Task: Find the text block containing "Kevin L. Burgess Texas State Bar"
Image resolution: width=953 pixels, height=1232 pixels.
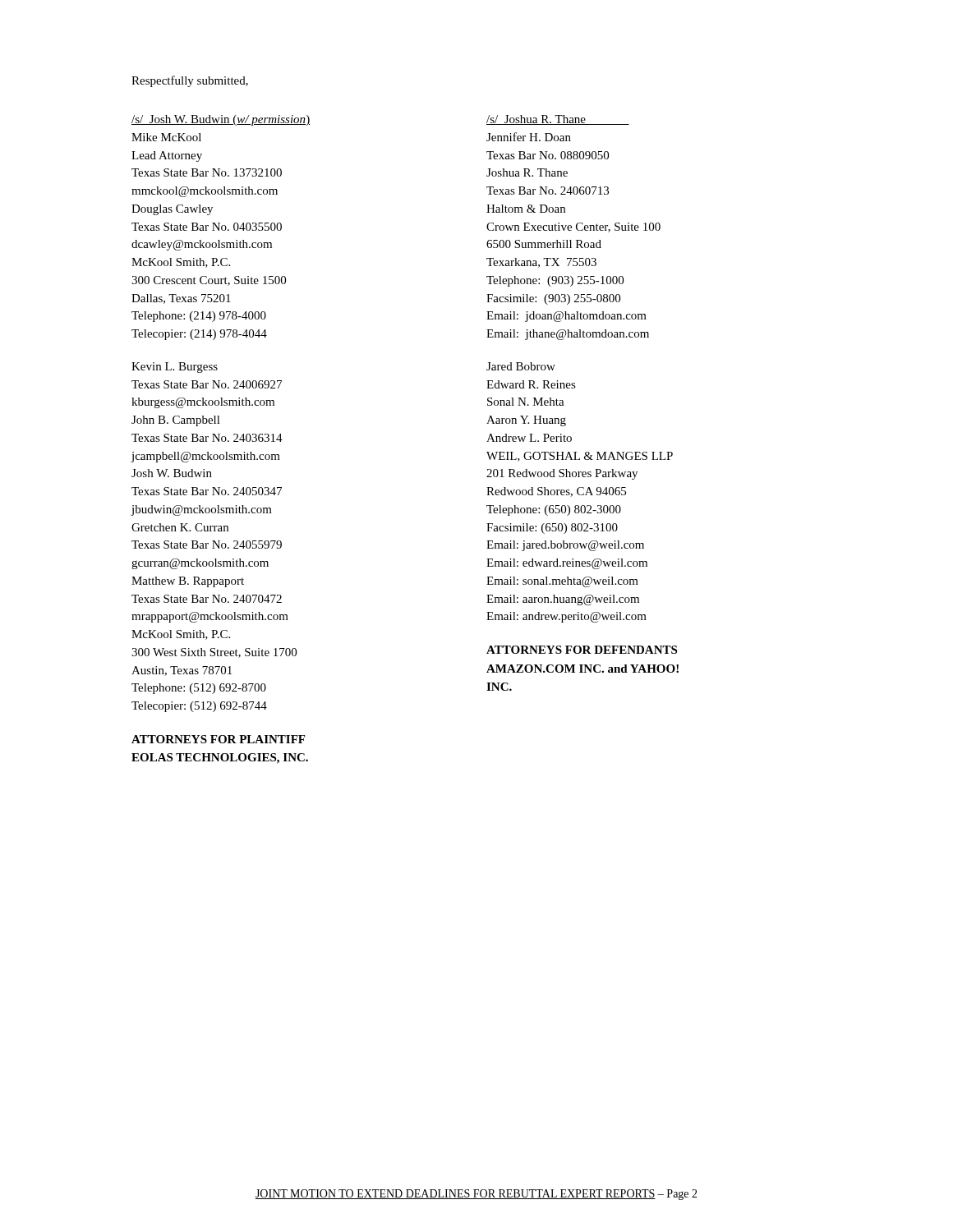Action: (x=214, y=536)
